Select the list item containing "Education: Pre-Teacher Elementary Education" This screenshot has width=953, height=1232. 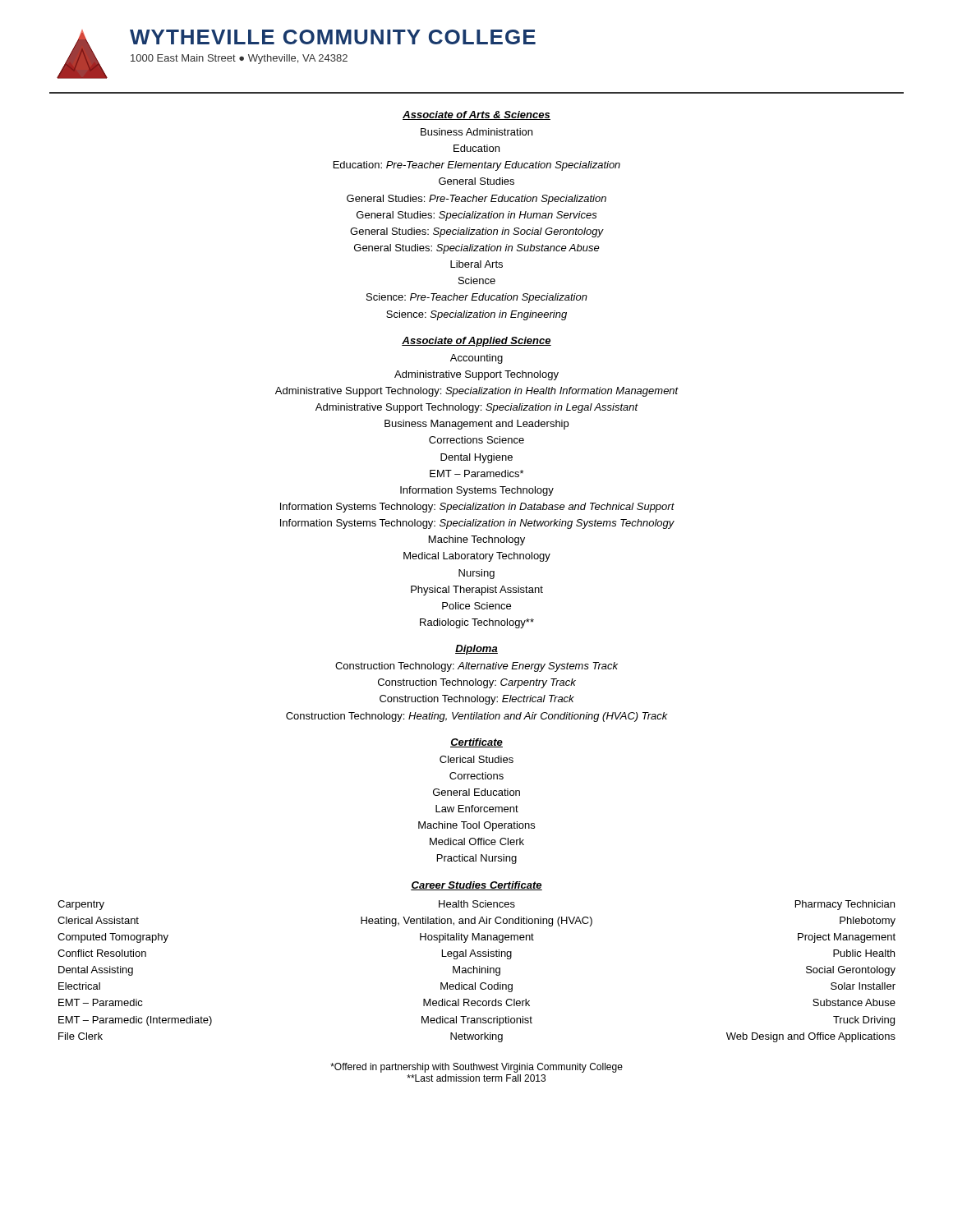(476, 165)
